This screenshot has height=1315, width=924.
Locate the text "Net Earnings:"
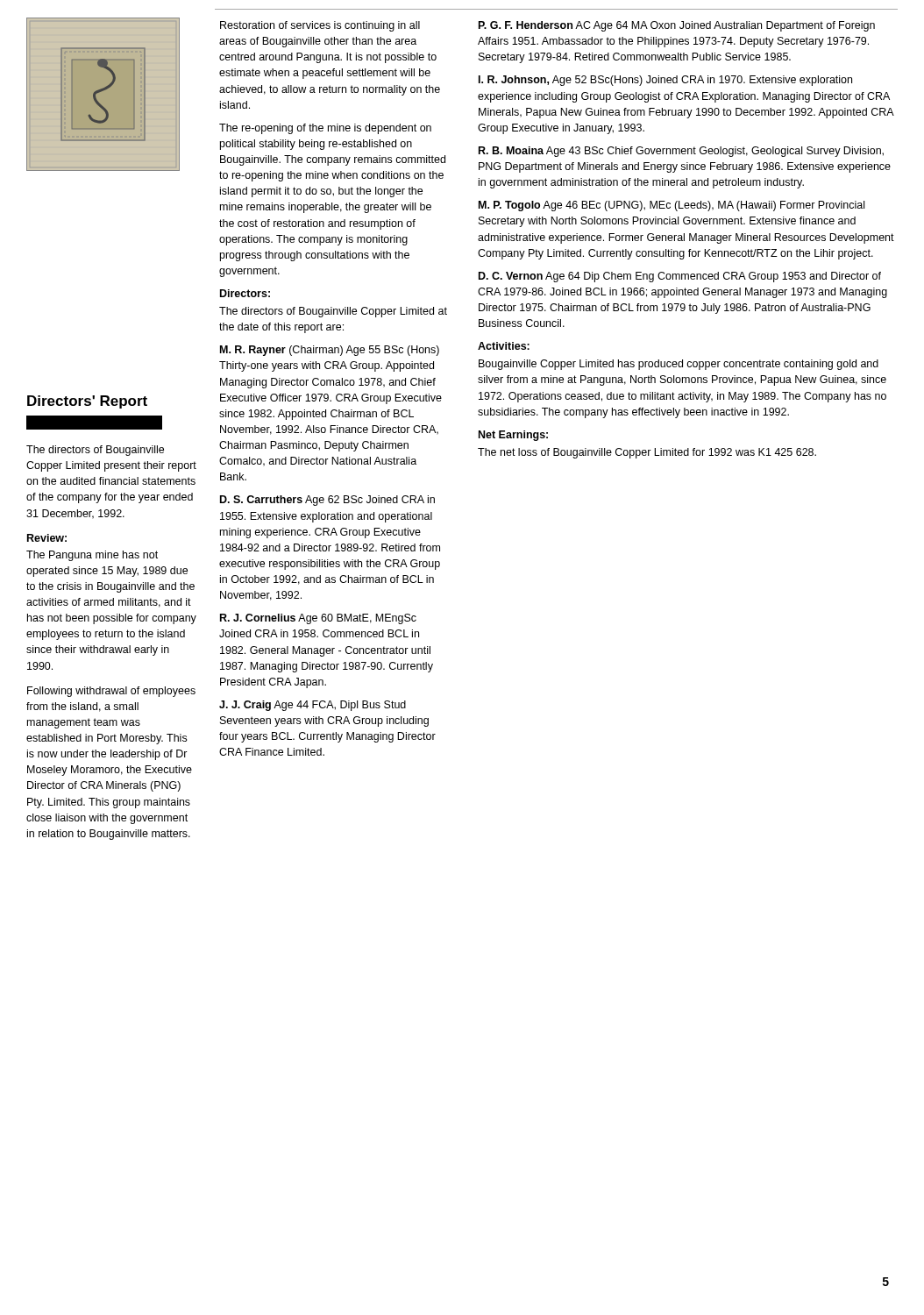coord(513,435)
